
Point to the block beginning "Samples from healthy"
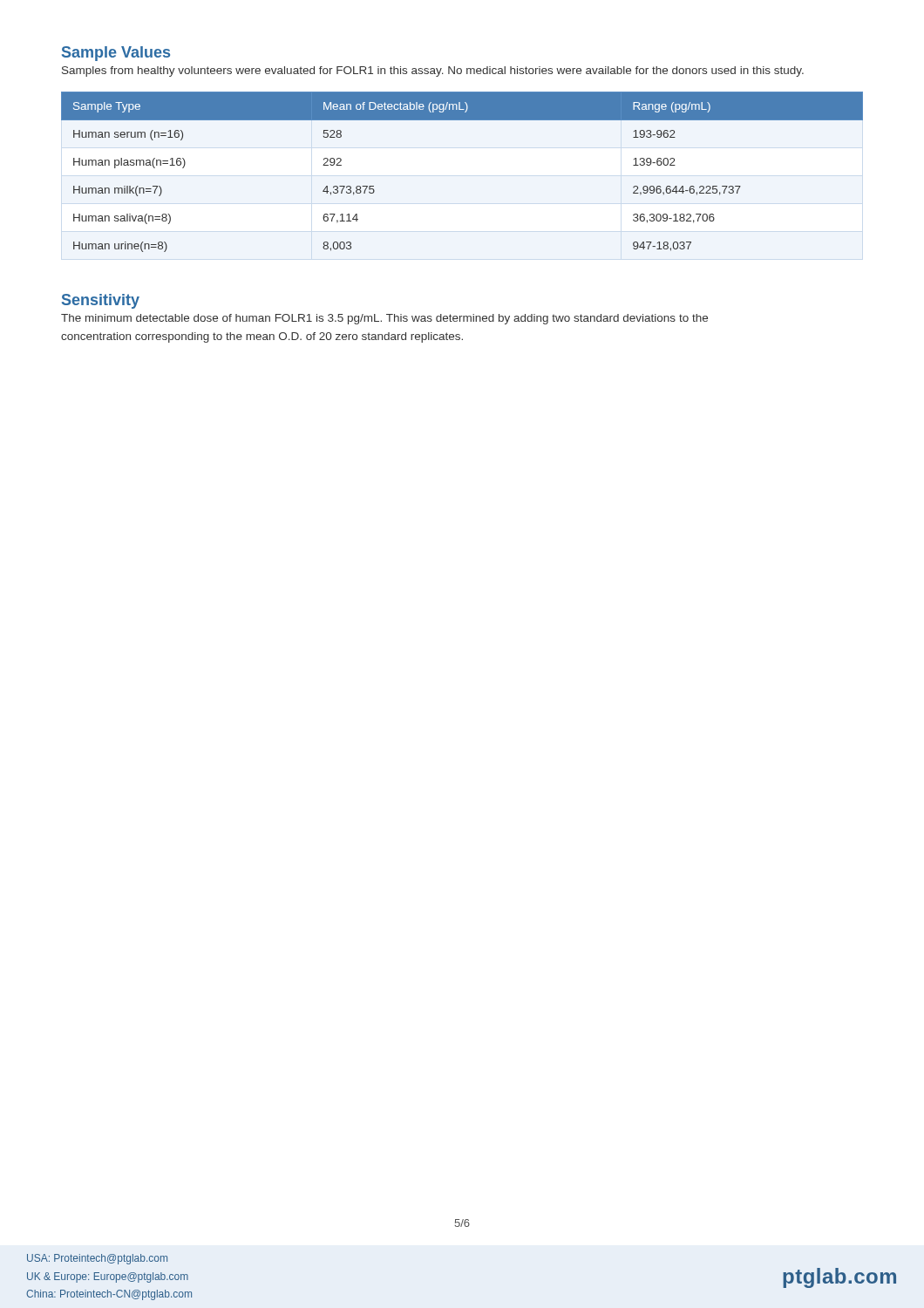pos(433,70)
